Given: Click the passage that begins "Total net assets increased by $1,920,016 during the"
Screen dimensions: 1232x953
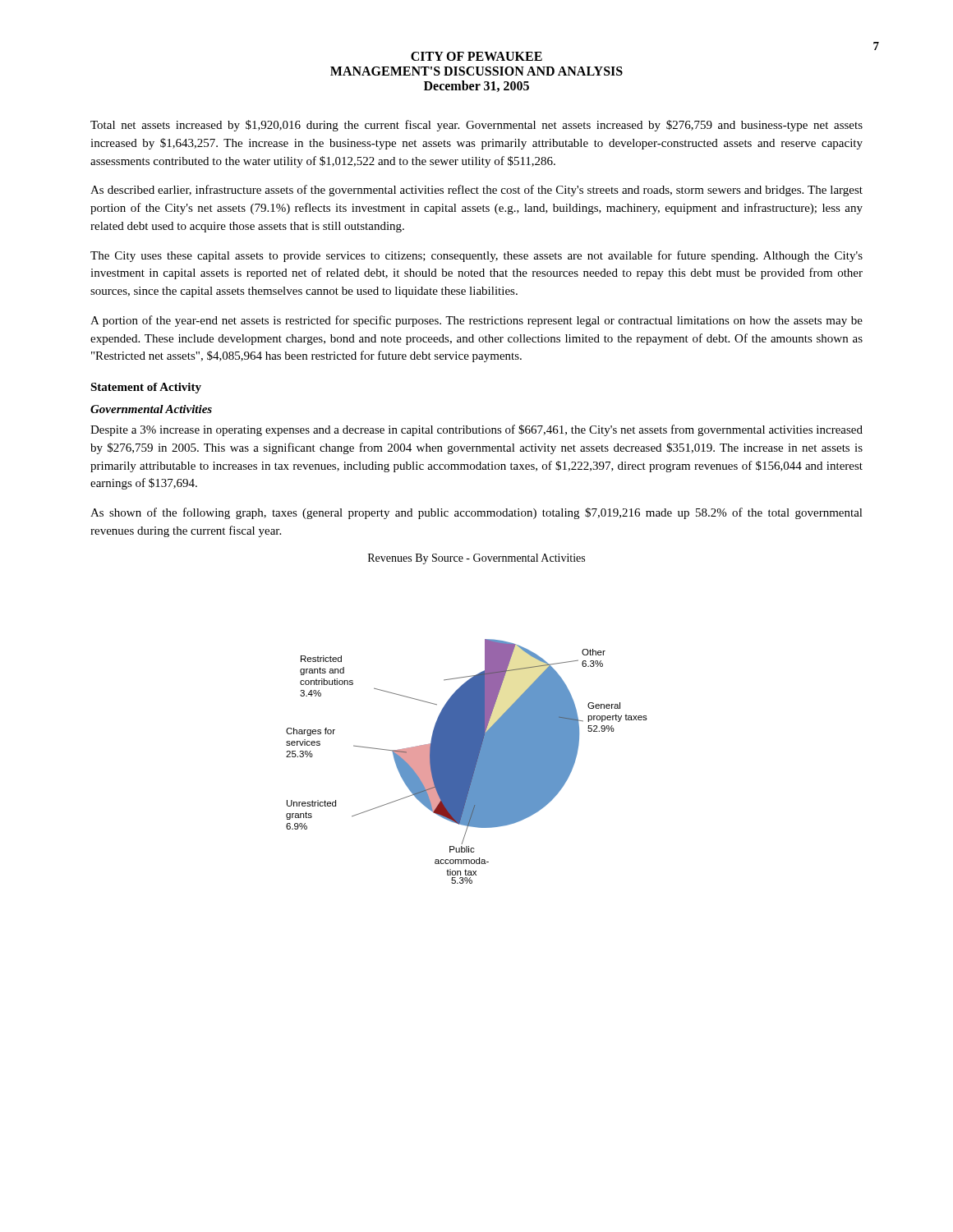Looking at the screenshot, I should point(476,143).
